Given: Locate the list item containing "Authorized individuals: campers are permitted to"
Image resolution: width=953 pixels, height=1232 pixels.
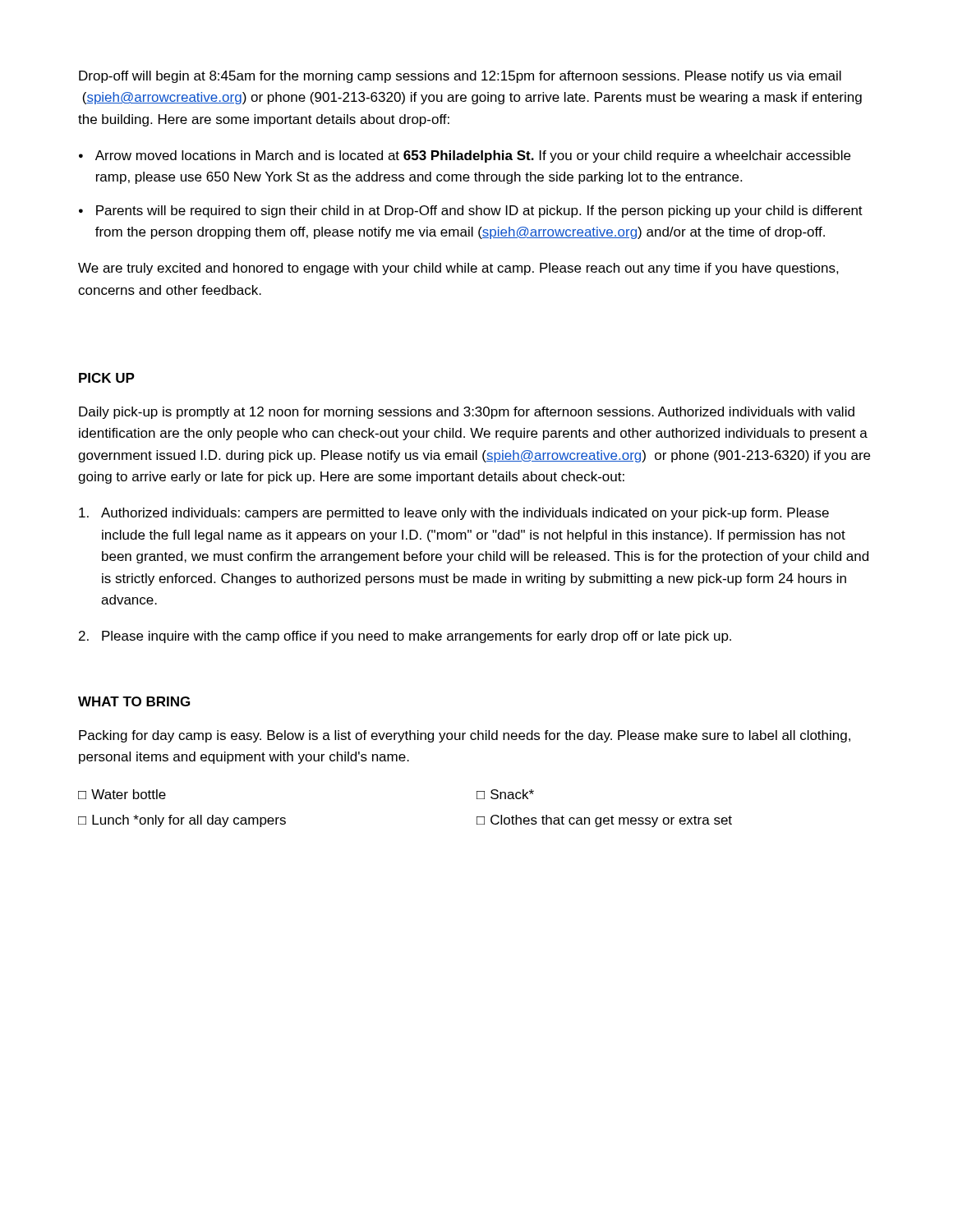Looking at the screenshot, I should [x=476, y=557].
